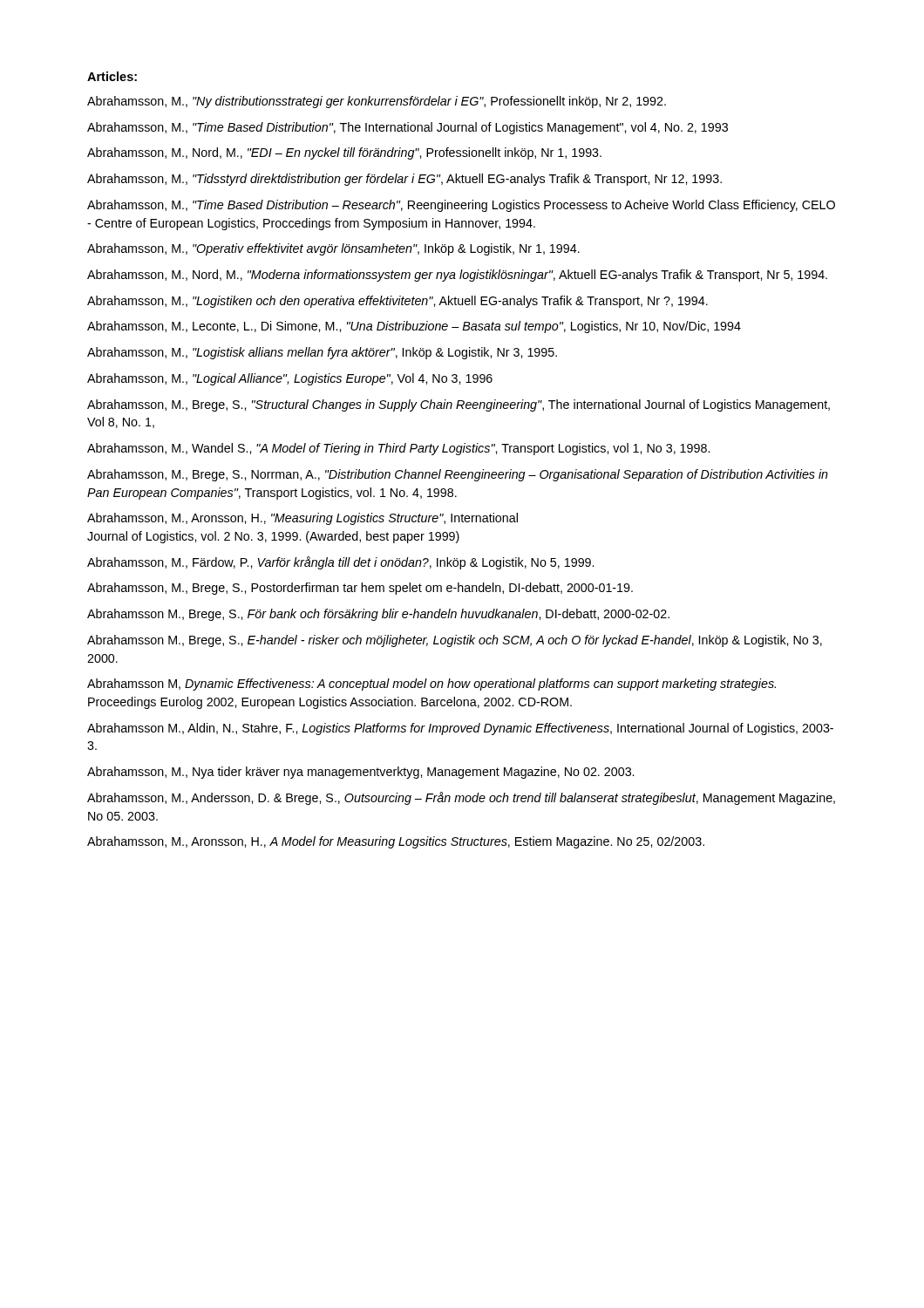Click the passage that begins "Abrahamsson, M., "Time Based Distribution", The International"
The image size is (924, 1308).
(408, 127)
